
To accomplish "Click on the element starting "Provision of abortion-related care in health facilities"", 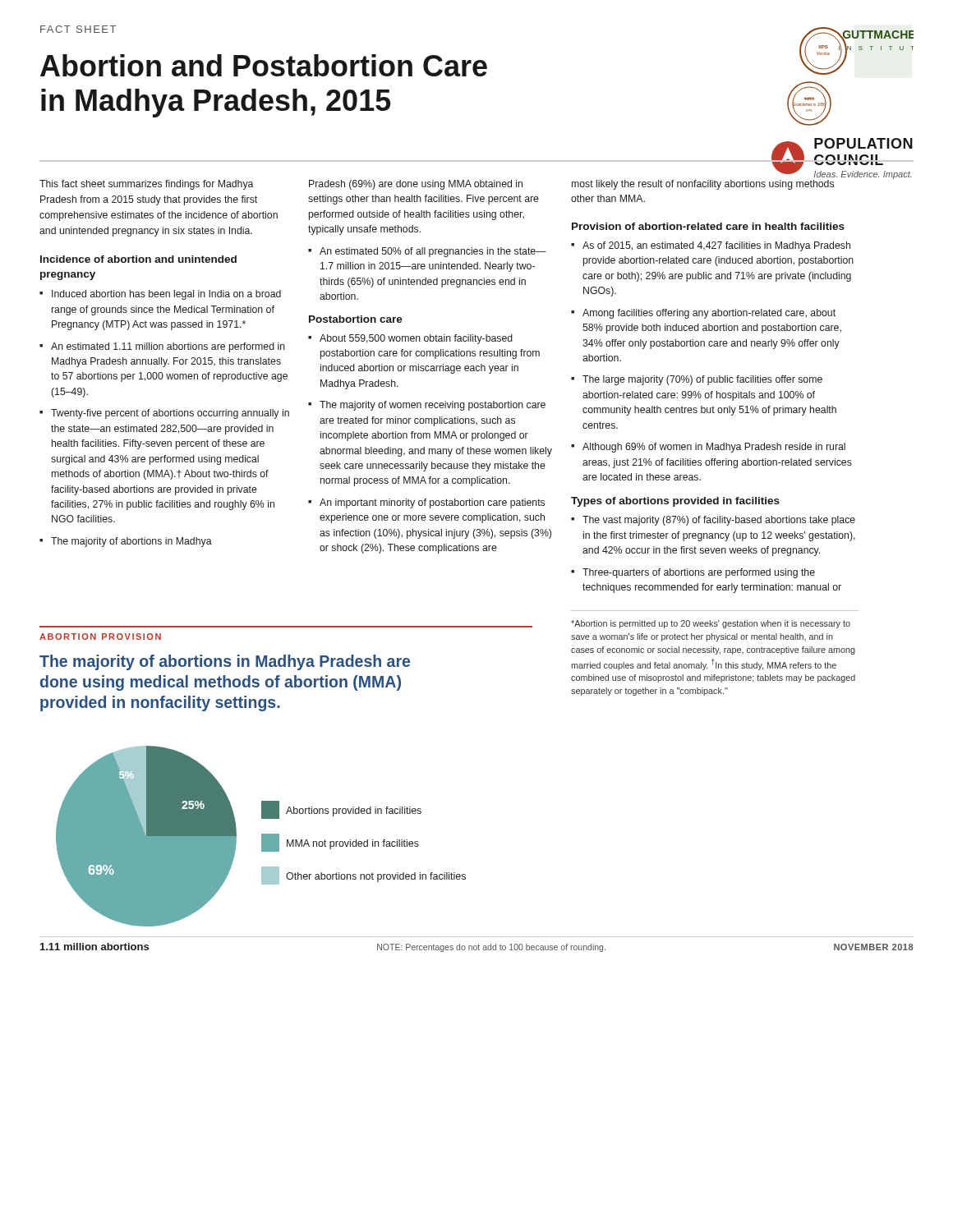I will point(708,226).
